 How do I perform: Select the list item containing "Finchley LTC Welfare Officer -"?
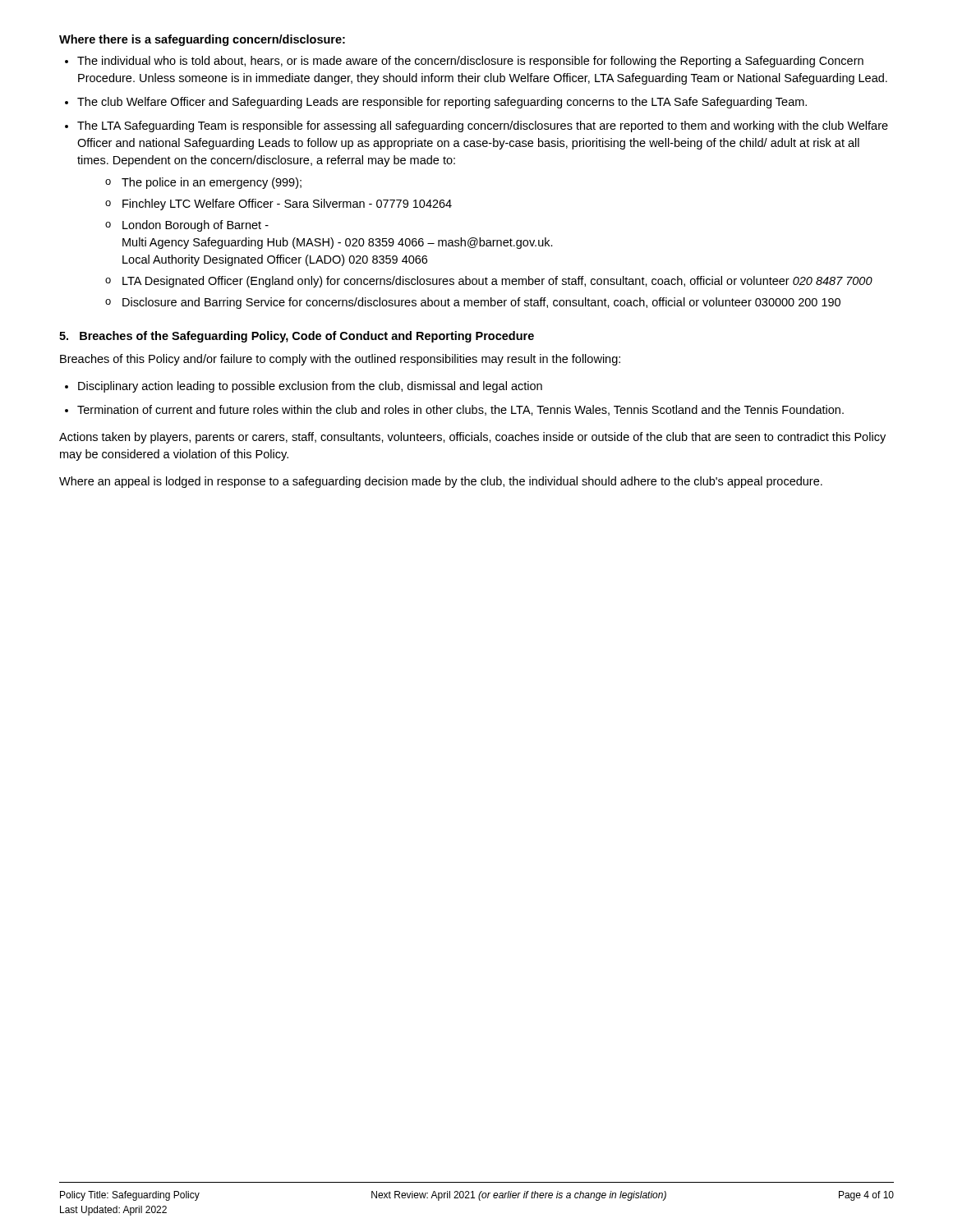pyautogui.click(x=287, y=205)
